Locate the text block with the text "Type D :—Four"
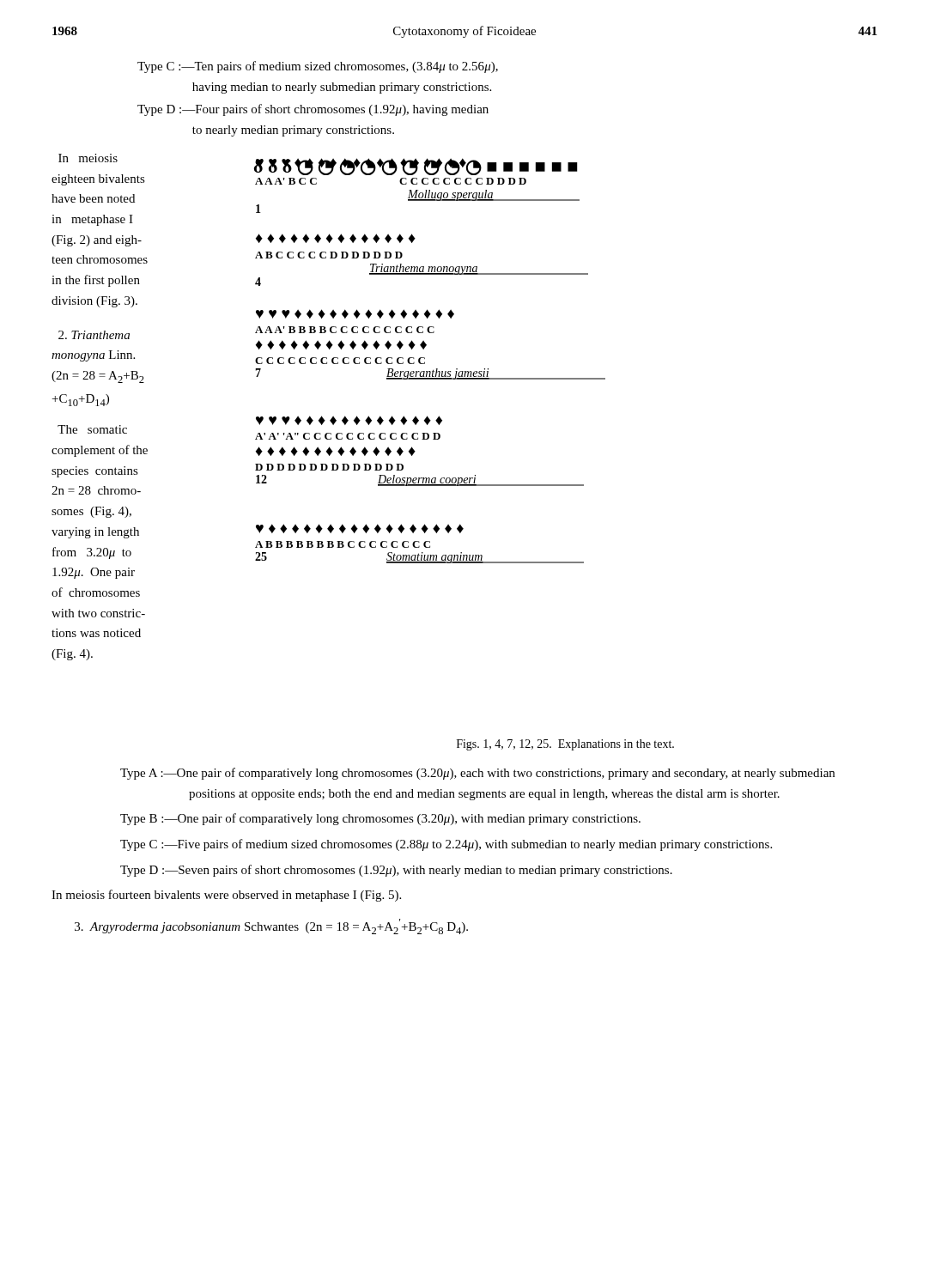The height and width of the screenshot is (1288, 929). coord(313,119)
